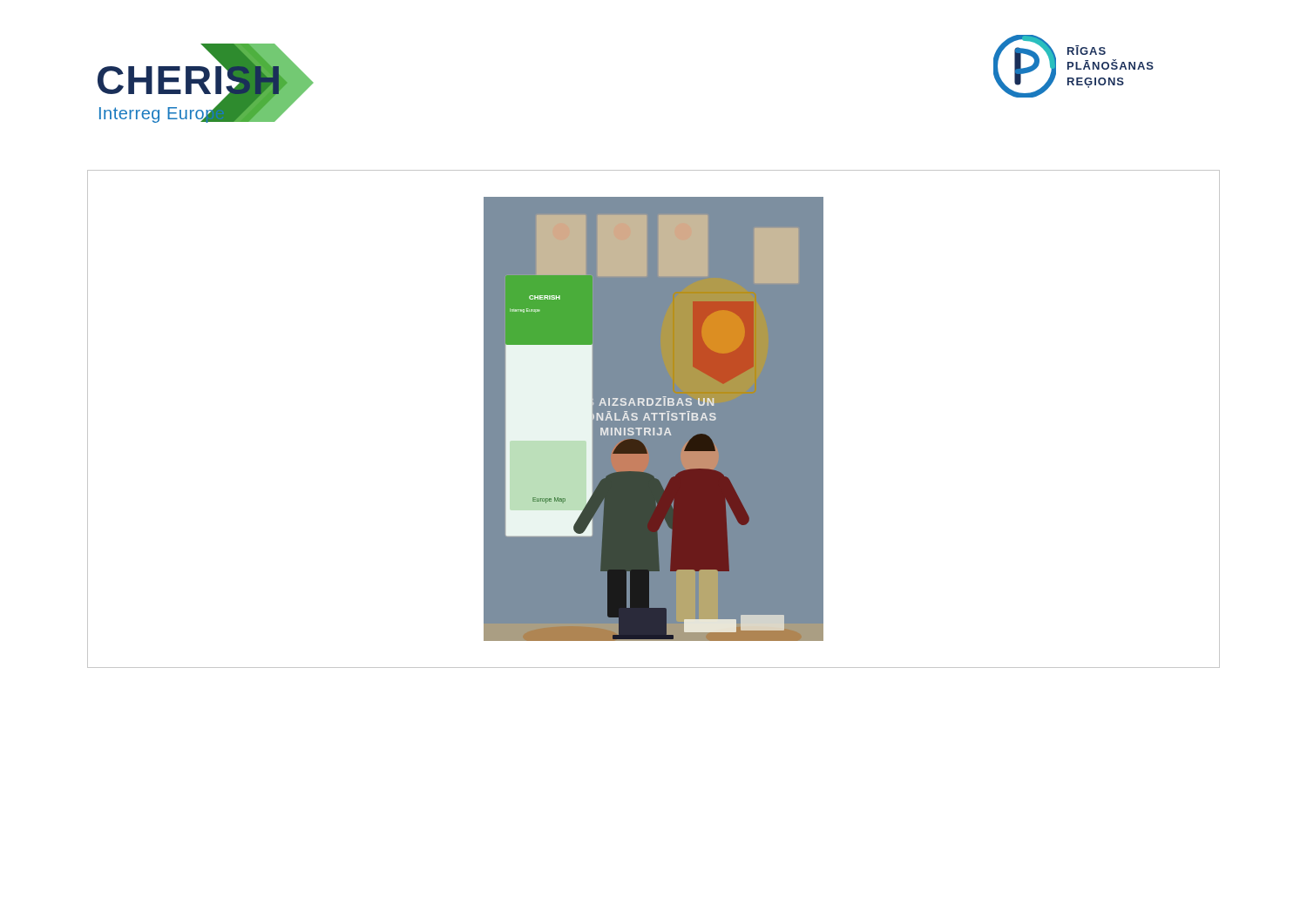
Task: Select the photo
Action: pos(654,419)
